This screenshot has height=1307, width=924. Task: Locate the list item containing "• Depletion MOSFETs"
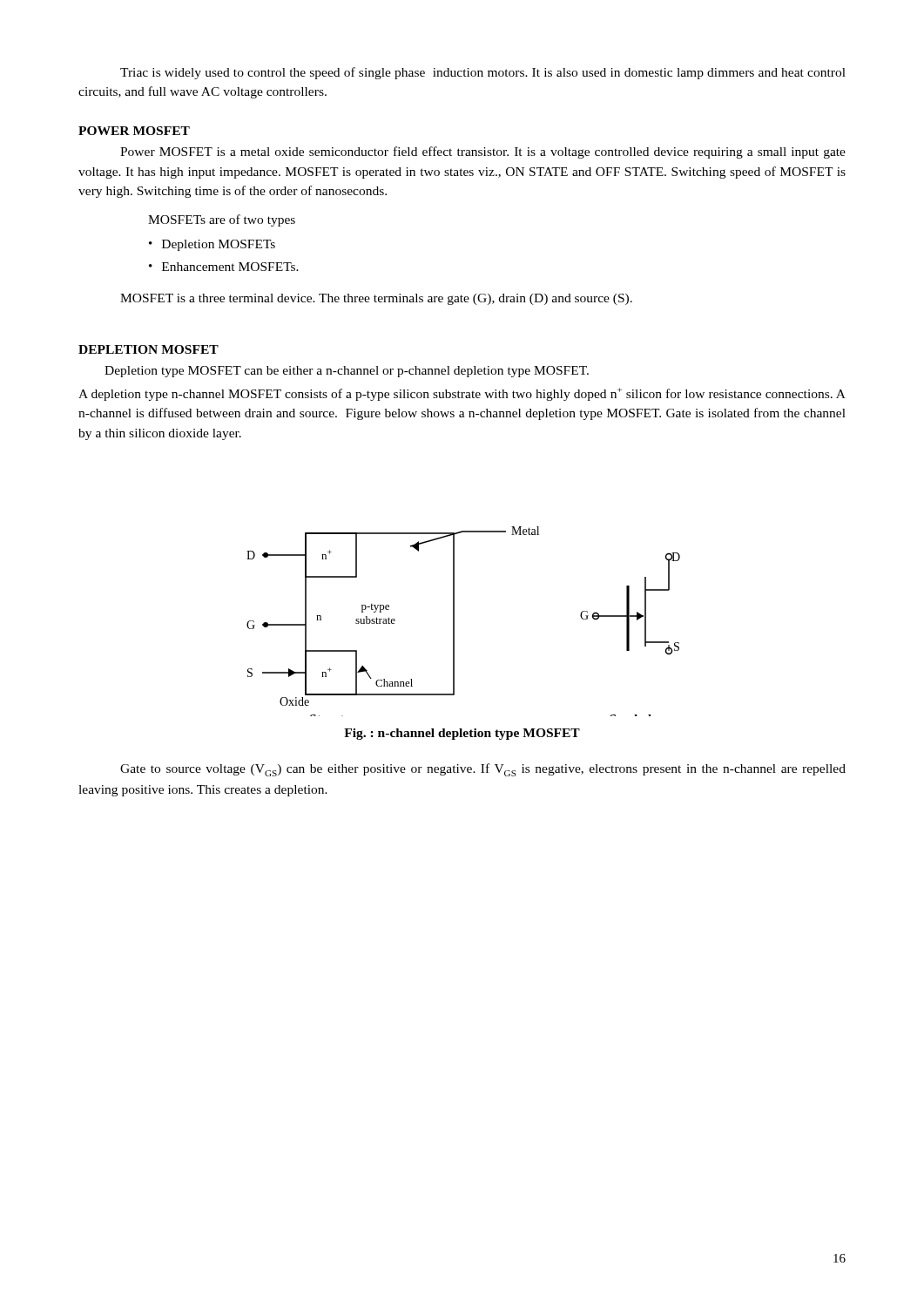point(212,244)
